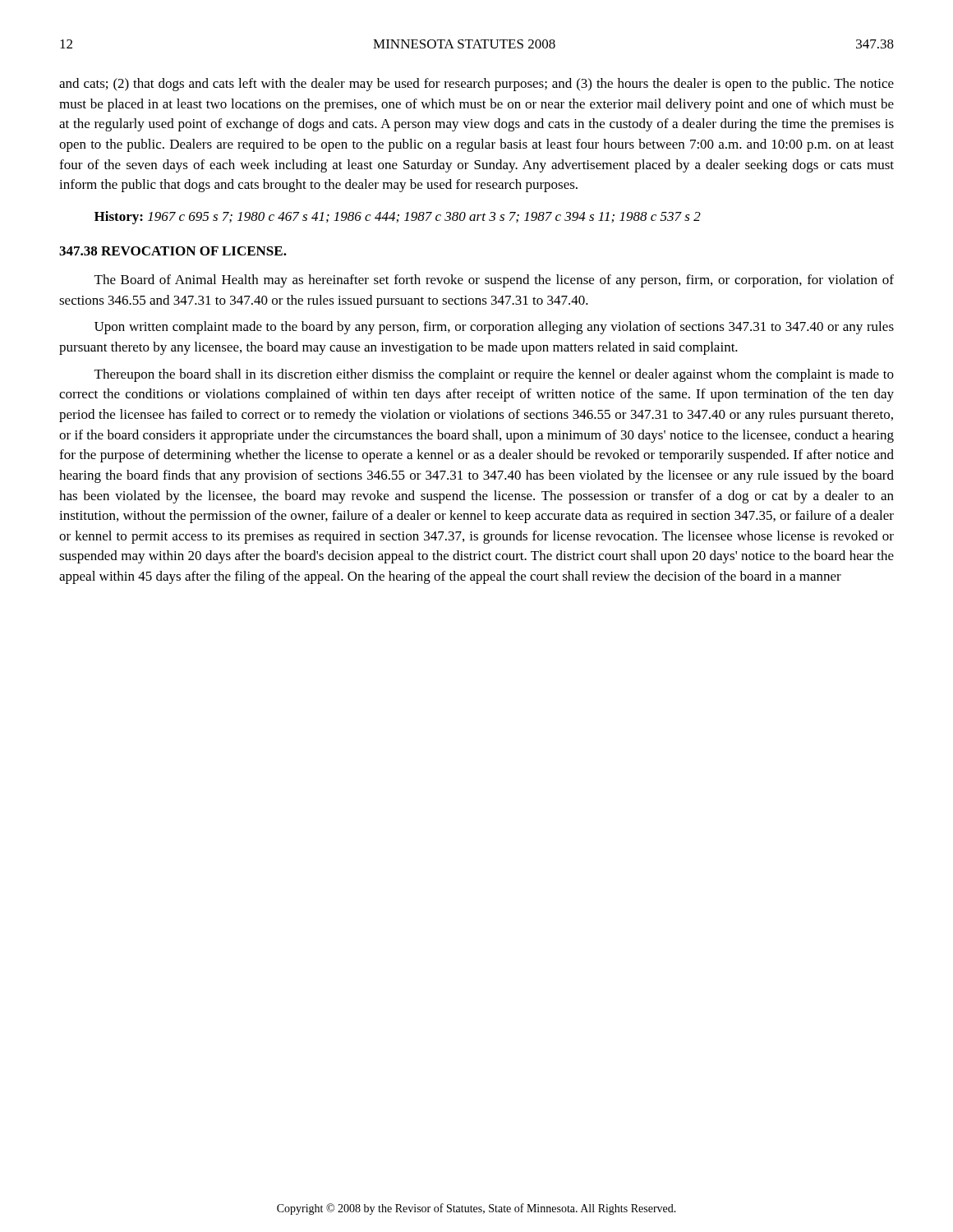Click the passage that begins "History: 1967 c 695 s 7; 1980 c"

tap(397, 216)
